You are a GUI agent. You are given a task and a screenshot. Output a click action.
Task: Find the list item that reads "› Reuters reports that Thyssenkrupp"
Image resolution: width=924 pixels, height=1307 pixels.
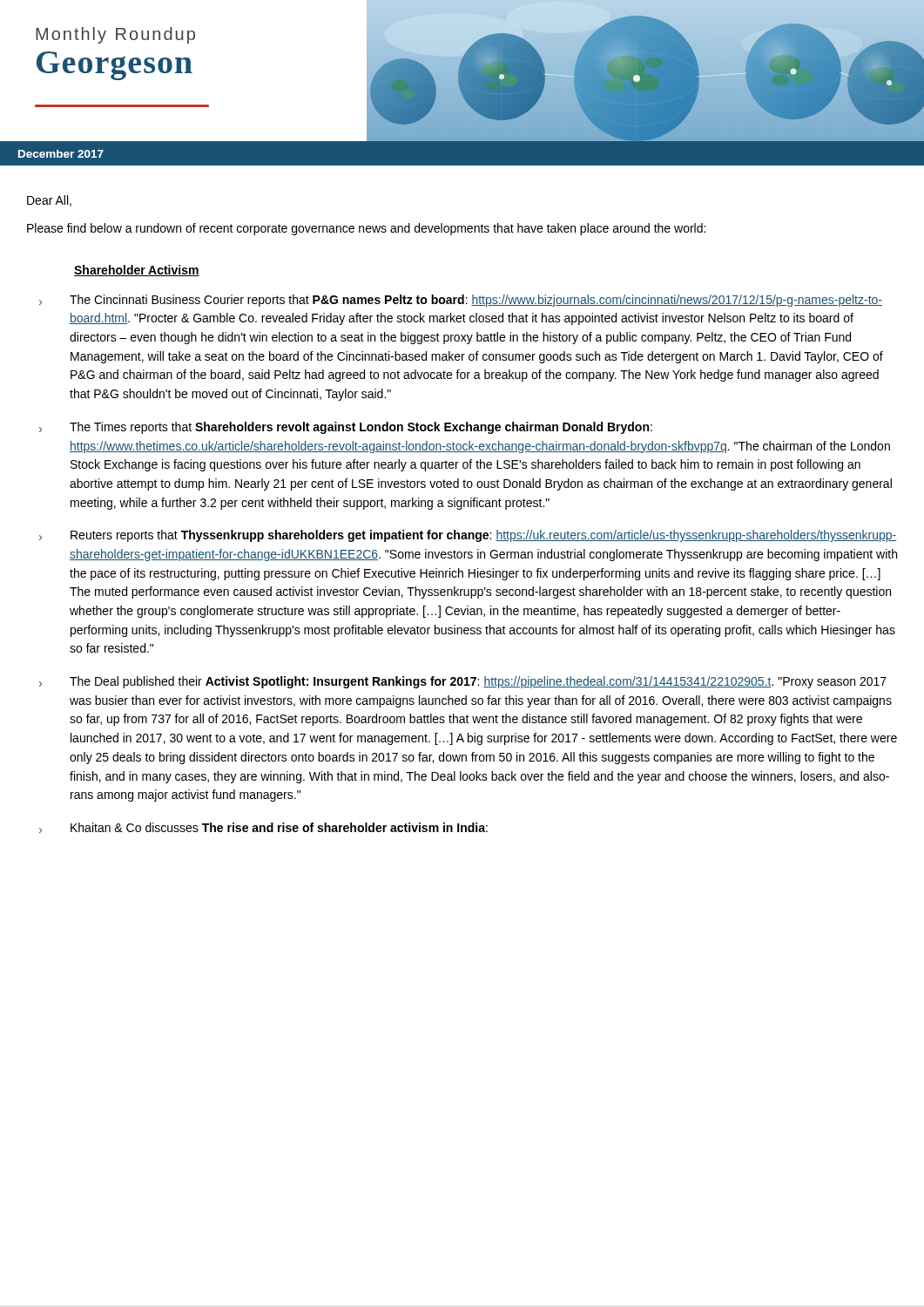coord(462,593)
